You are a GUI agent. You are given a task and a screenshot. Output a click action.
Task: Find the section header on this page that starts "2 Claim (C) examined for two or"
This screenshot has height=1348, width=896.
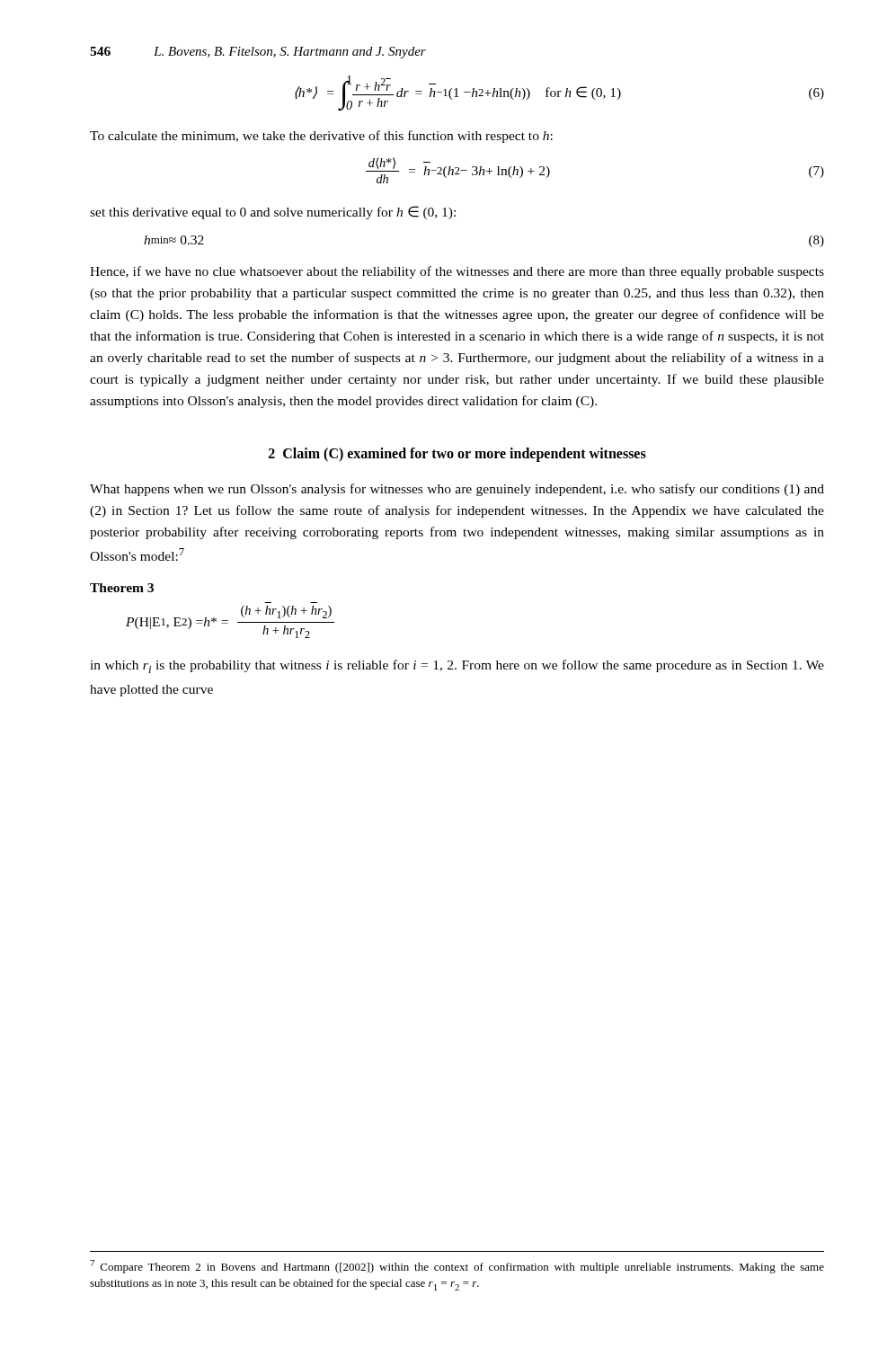(x=457, y=453)
